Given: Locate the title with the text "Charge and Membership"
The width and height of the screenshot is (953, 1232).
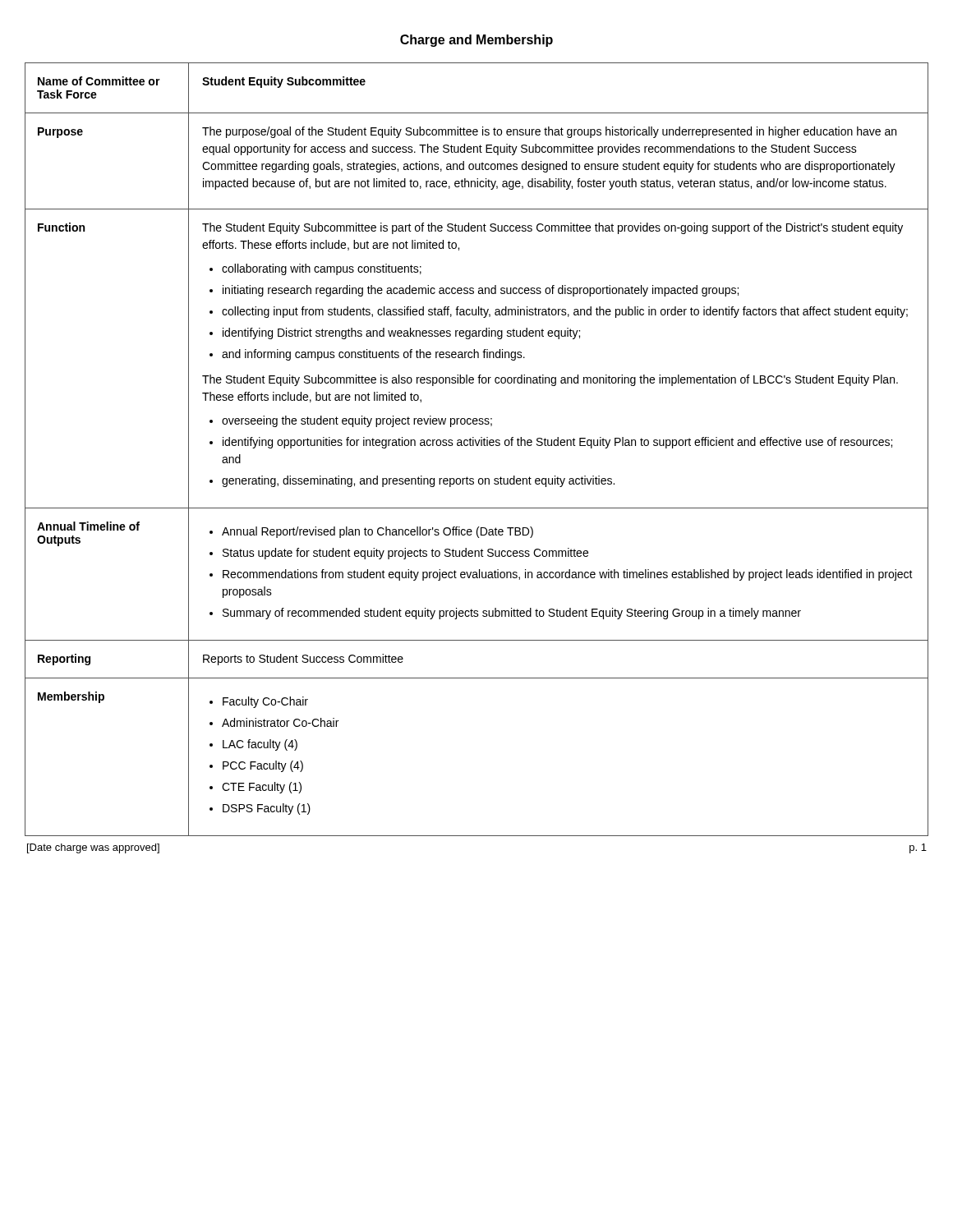Looking at the screenshot, I should 476,40.
